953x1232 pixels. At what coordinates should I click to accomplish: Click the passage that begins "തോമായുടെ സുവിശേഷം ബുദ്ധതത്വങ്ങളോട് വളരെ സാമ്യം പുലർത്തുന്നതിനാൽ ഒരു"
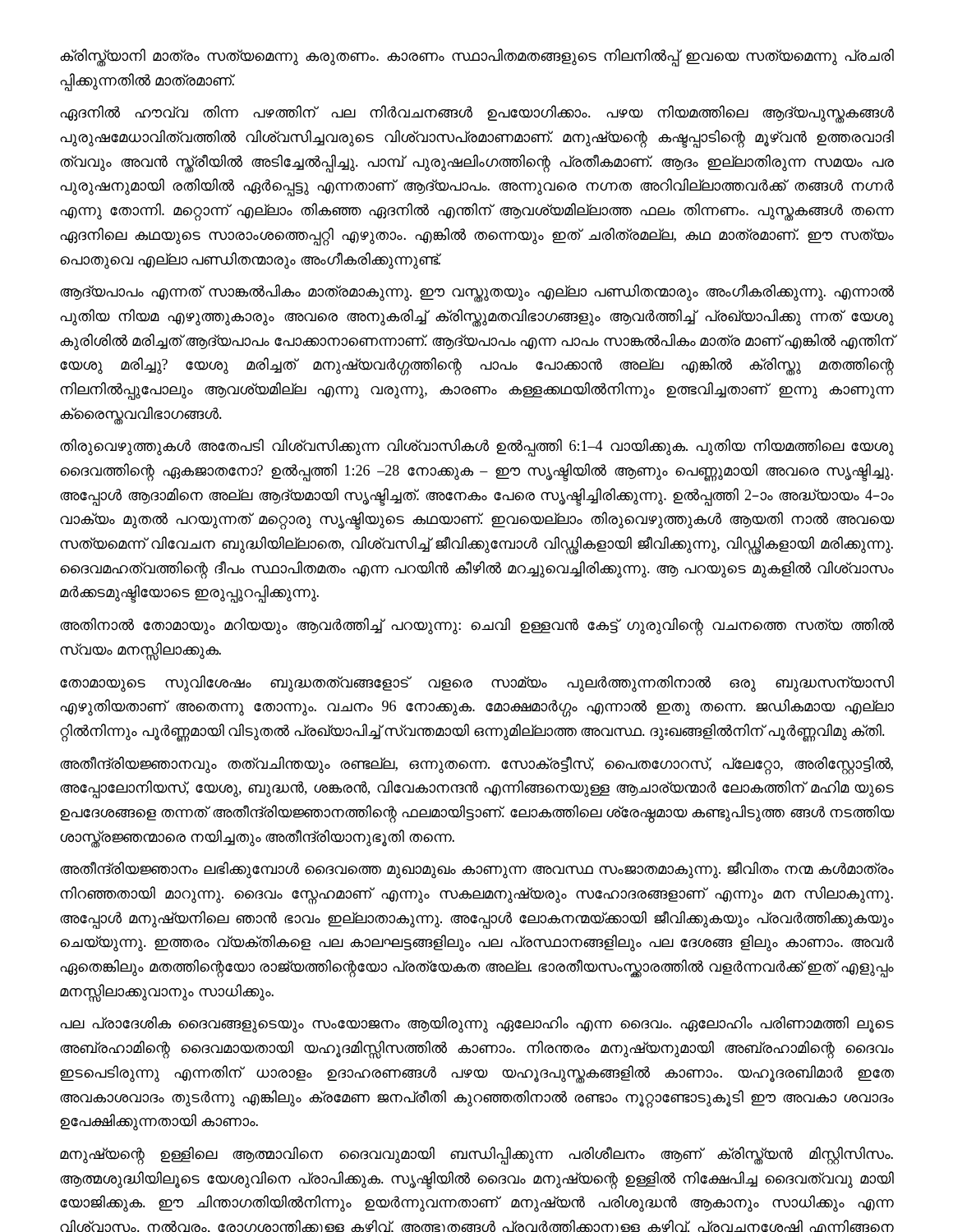[476, 706]
